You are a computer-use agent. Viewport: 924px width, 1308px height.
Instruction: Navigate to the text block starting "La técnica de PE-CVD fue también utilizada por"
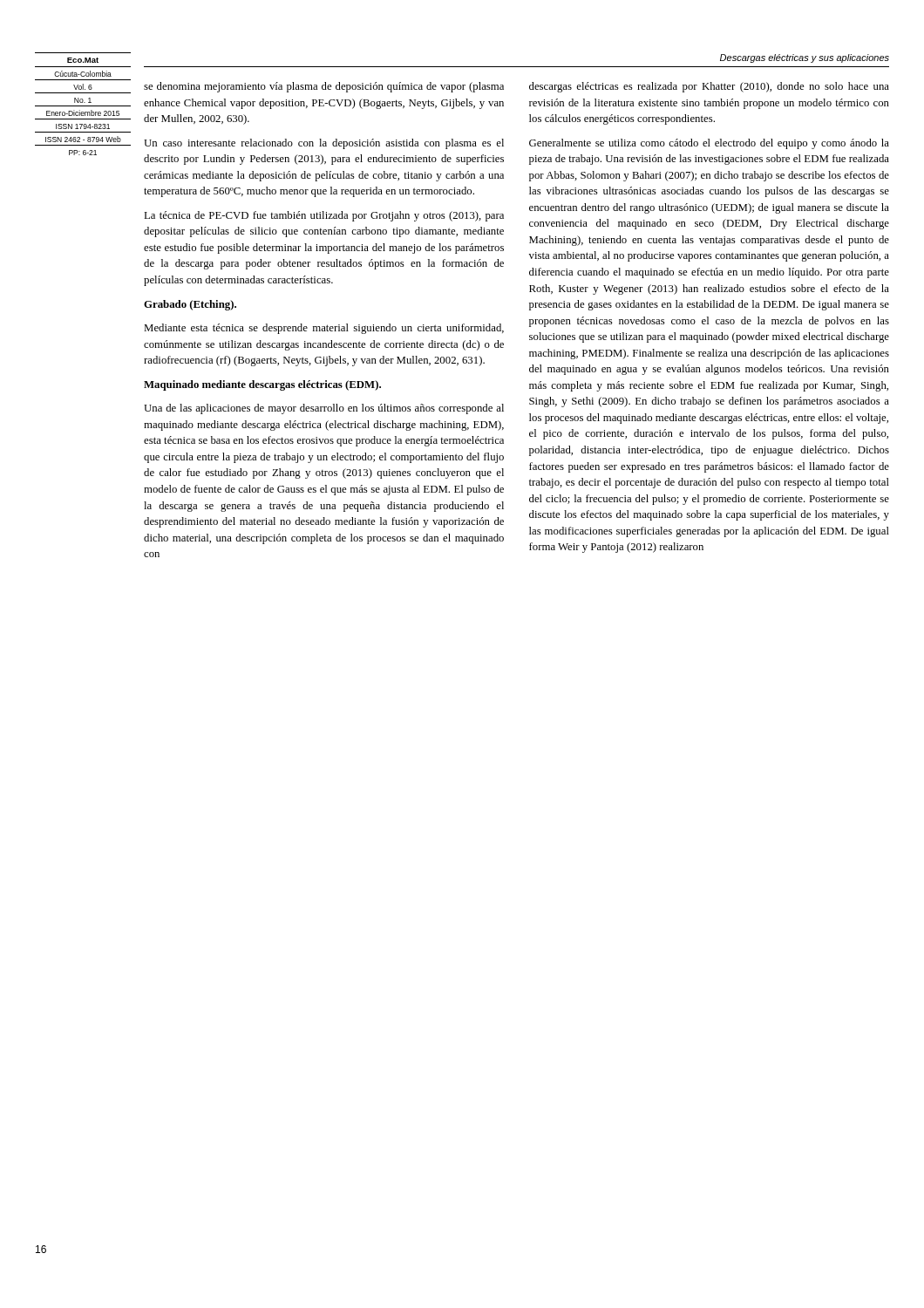(x=324, y=248)
